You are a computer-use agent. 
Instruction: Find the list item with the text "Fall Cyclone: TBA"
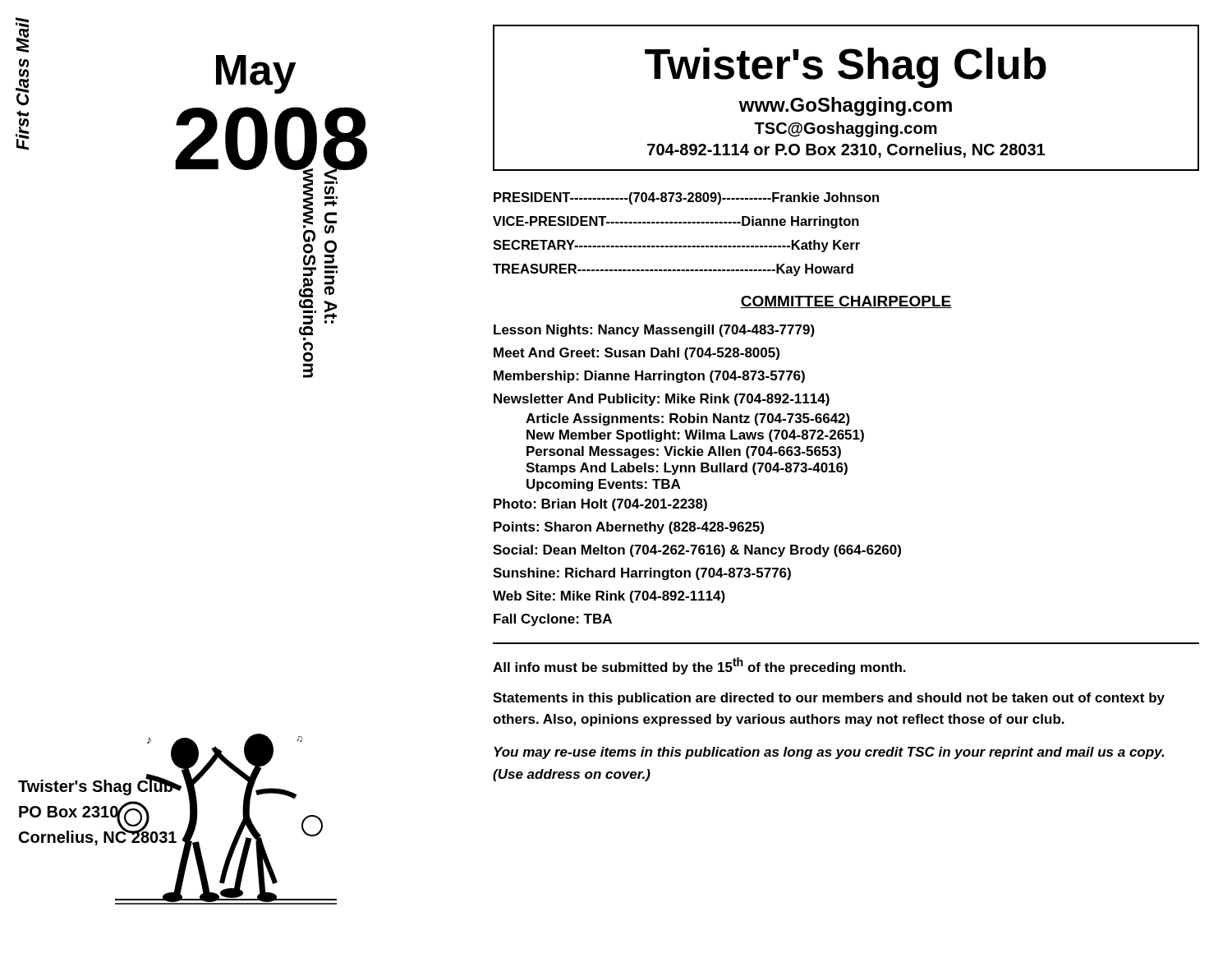553,619
